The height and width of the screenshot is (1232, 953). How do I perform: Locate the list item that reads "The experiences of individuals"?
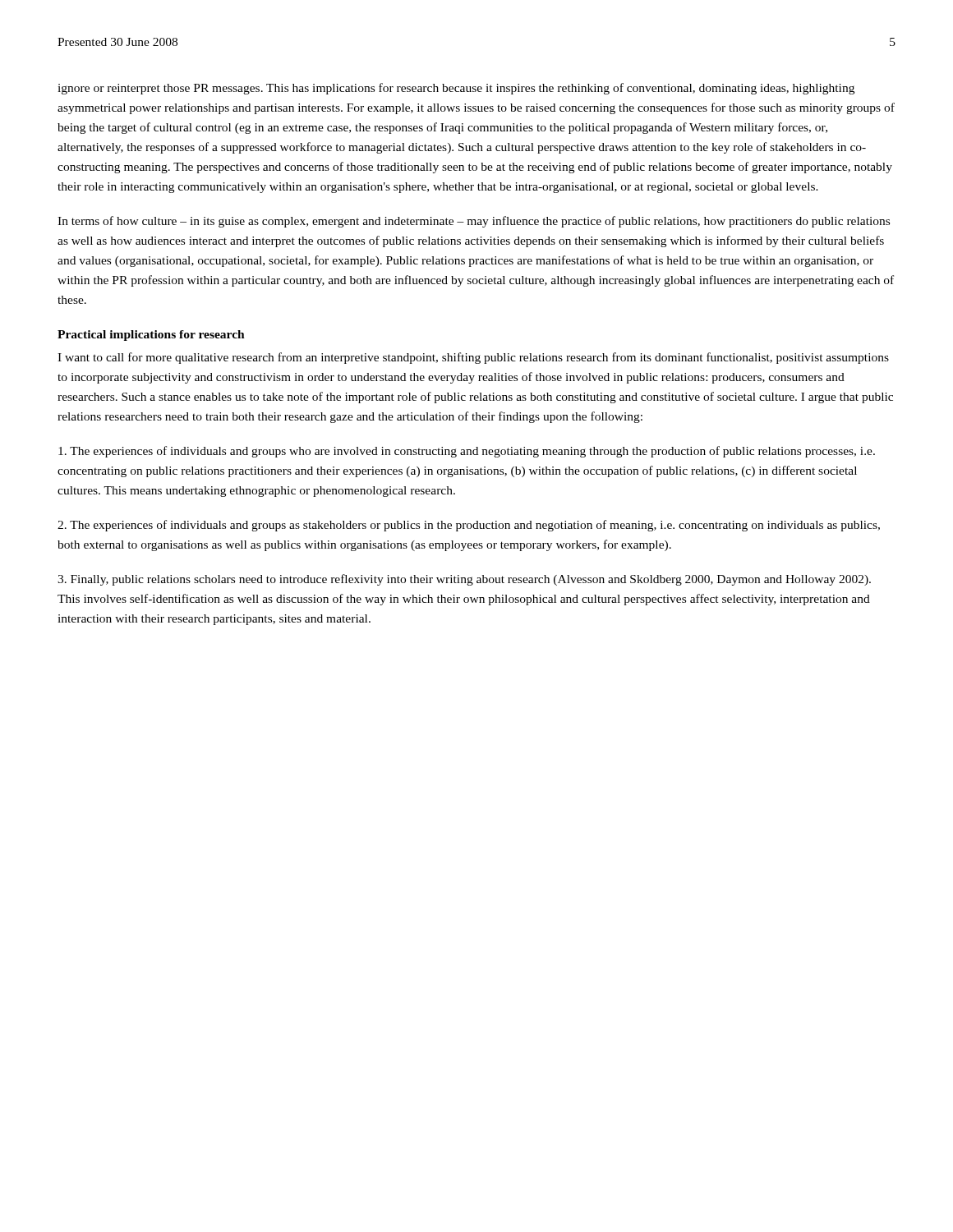[476, 471]
